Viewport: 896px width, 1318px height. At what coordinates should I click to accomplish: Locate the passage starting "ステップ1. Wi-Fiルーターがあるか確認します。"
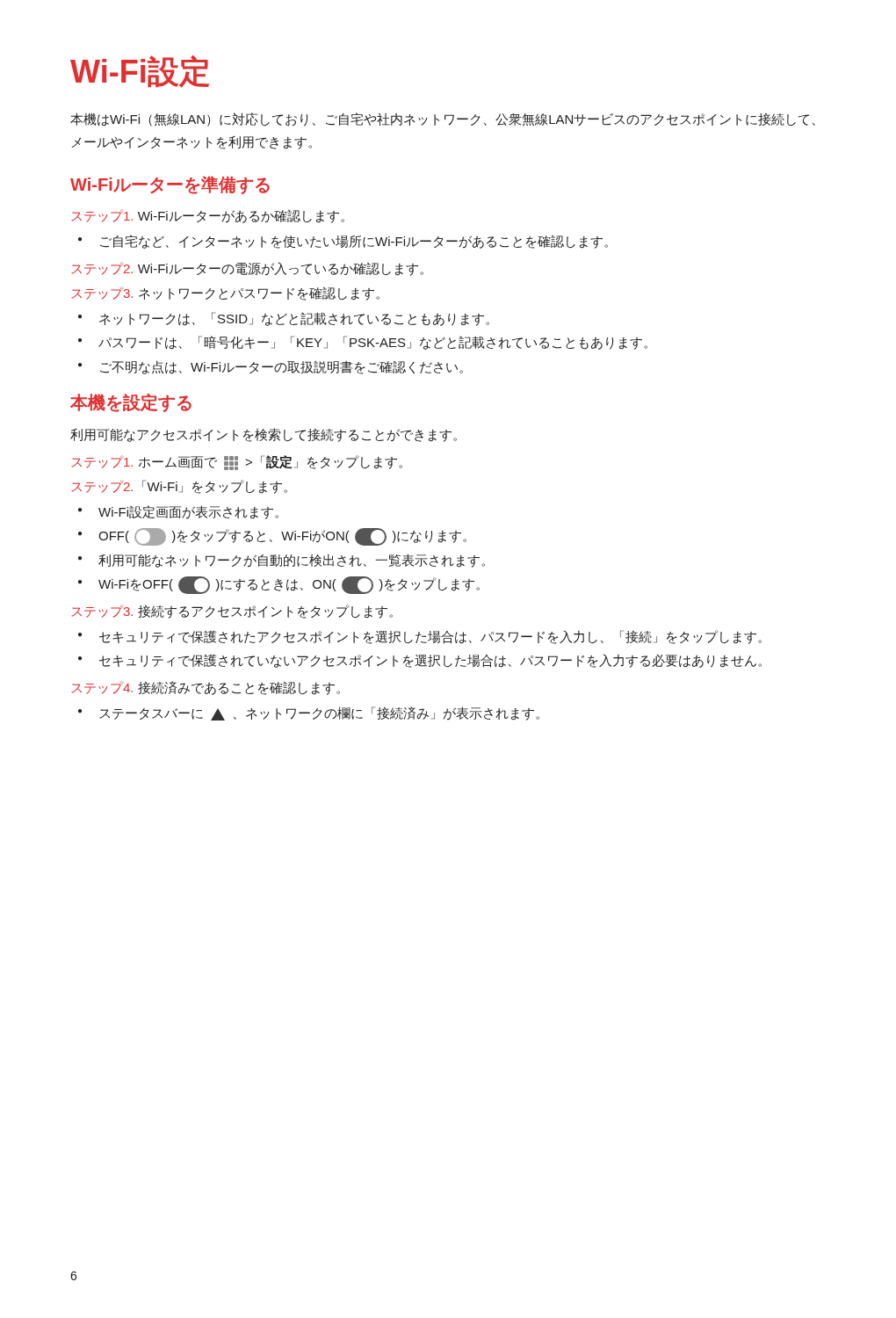click(212, 216)
